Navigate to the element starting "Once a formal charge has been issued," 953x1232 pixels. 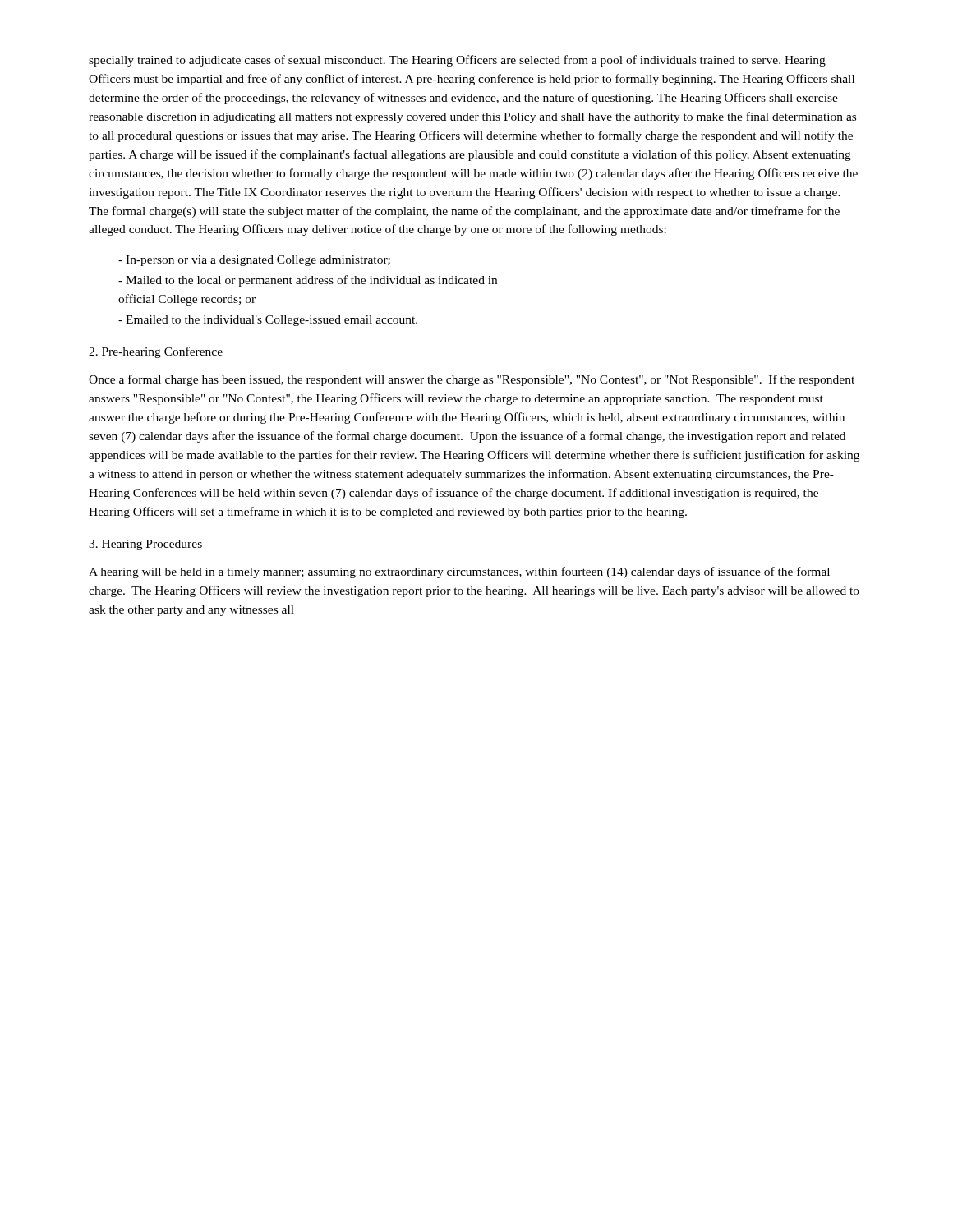[x=474, y=445]
